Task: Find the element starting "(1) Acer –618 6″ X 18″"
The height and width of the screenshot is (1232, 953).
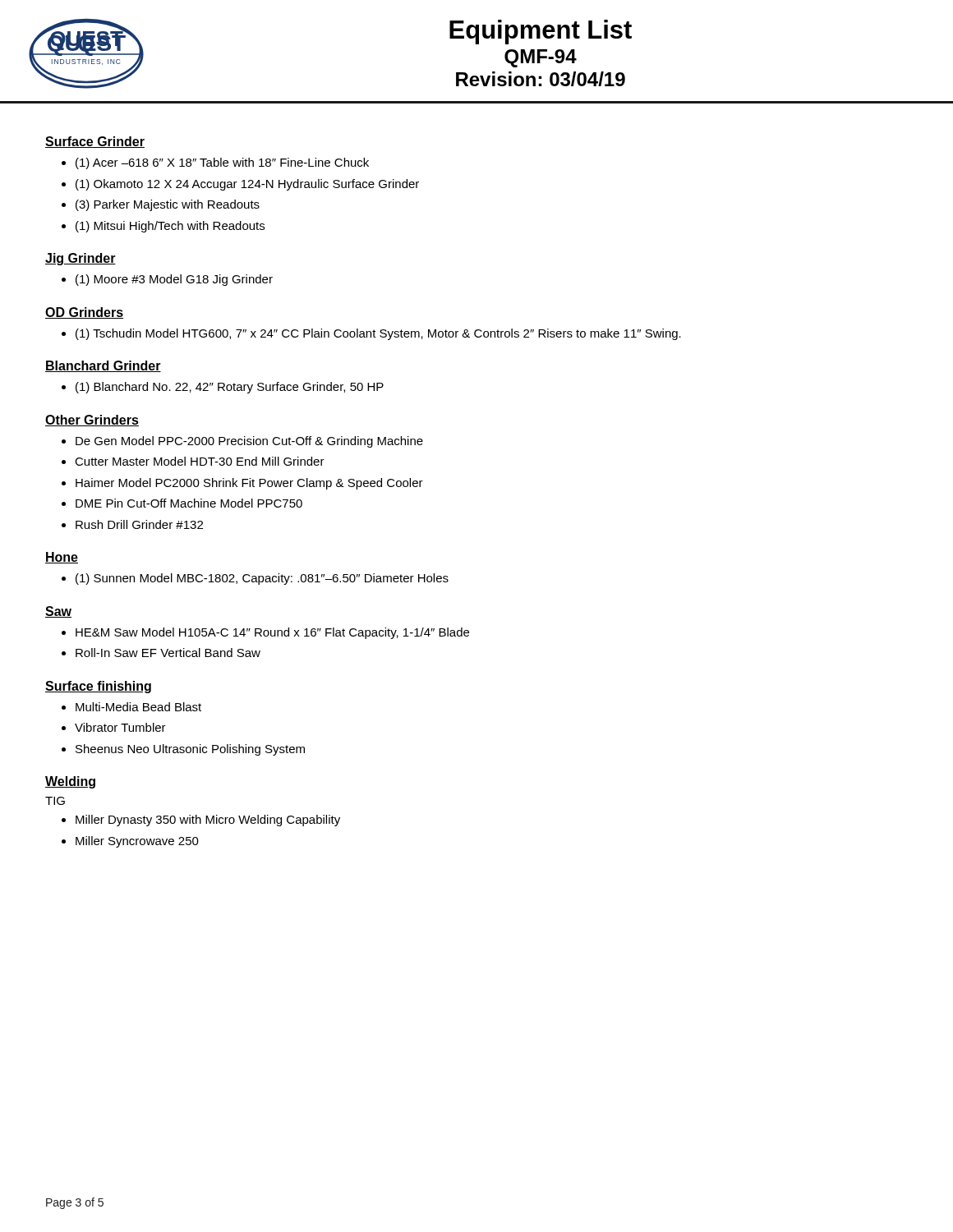Action: pyautogui.click(x=222, y=162)
